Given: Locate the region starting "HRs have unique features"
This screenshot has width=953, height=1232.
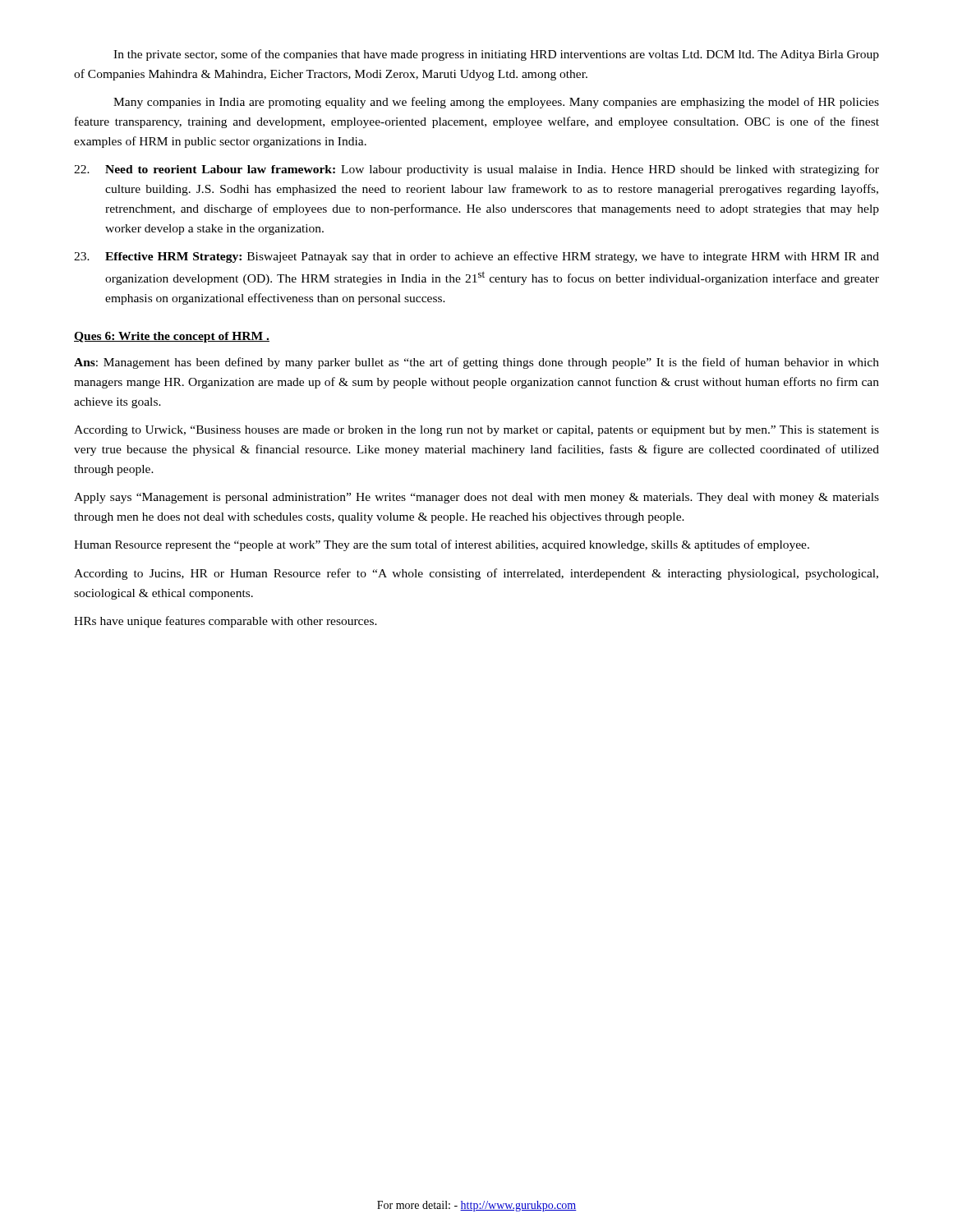Looking at the screenshot, I should tap(226, 622).
